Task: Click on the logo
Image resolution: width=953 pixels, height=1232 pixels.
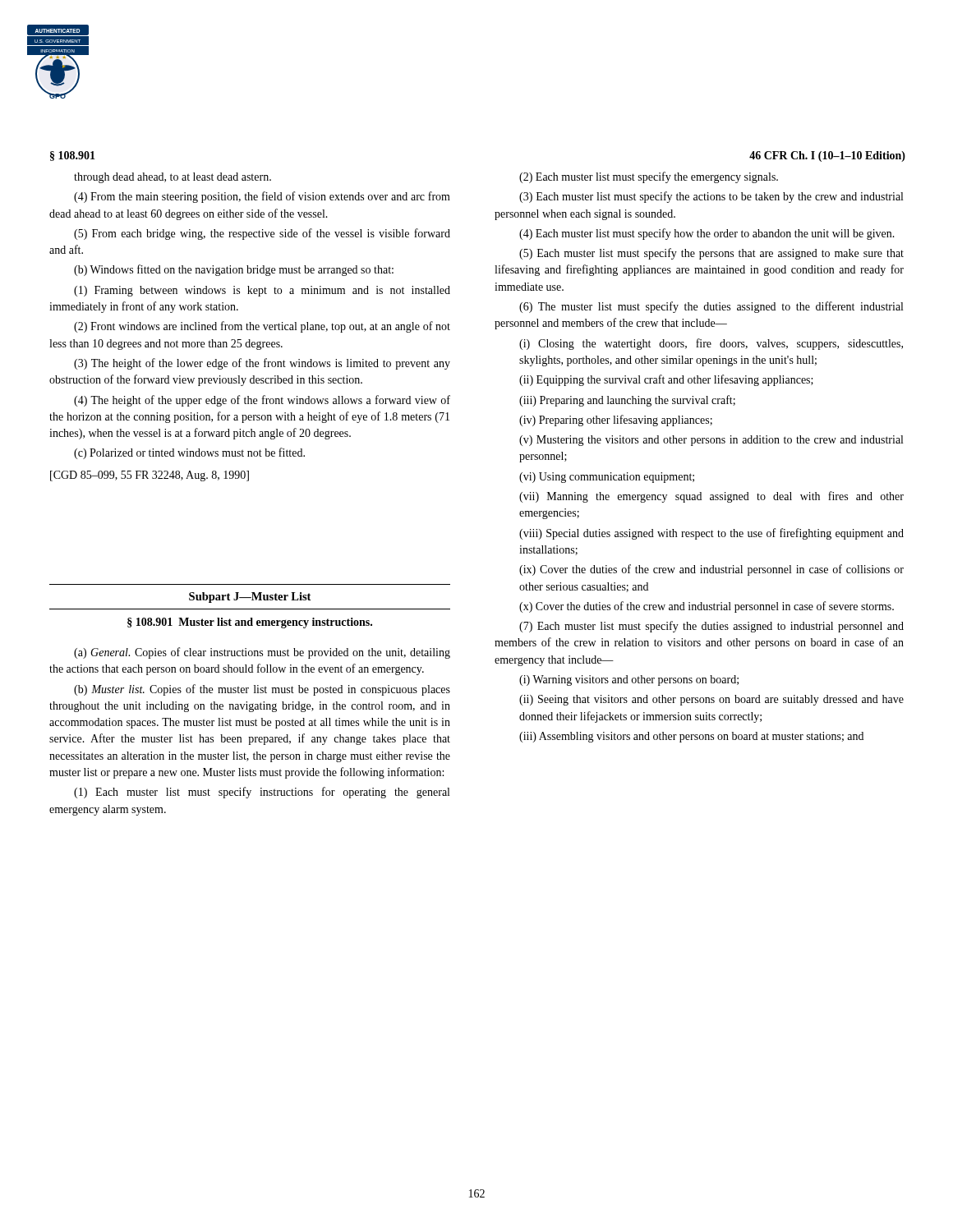Action: coord(60,64)
